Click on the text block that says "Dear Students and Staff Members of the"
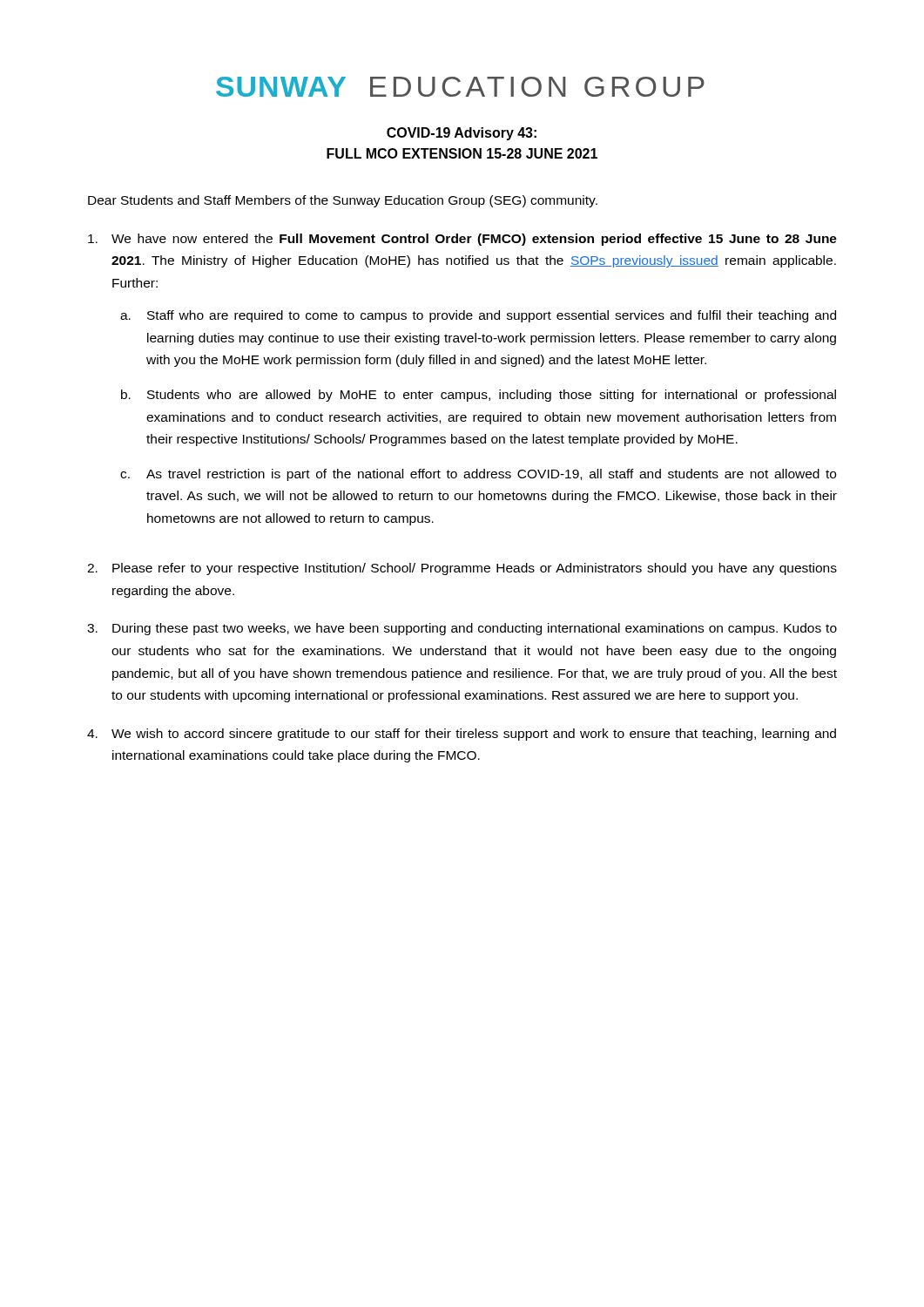The width and height of the screenshot is (924, 1307). [343, 200]
